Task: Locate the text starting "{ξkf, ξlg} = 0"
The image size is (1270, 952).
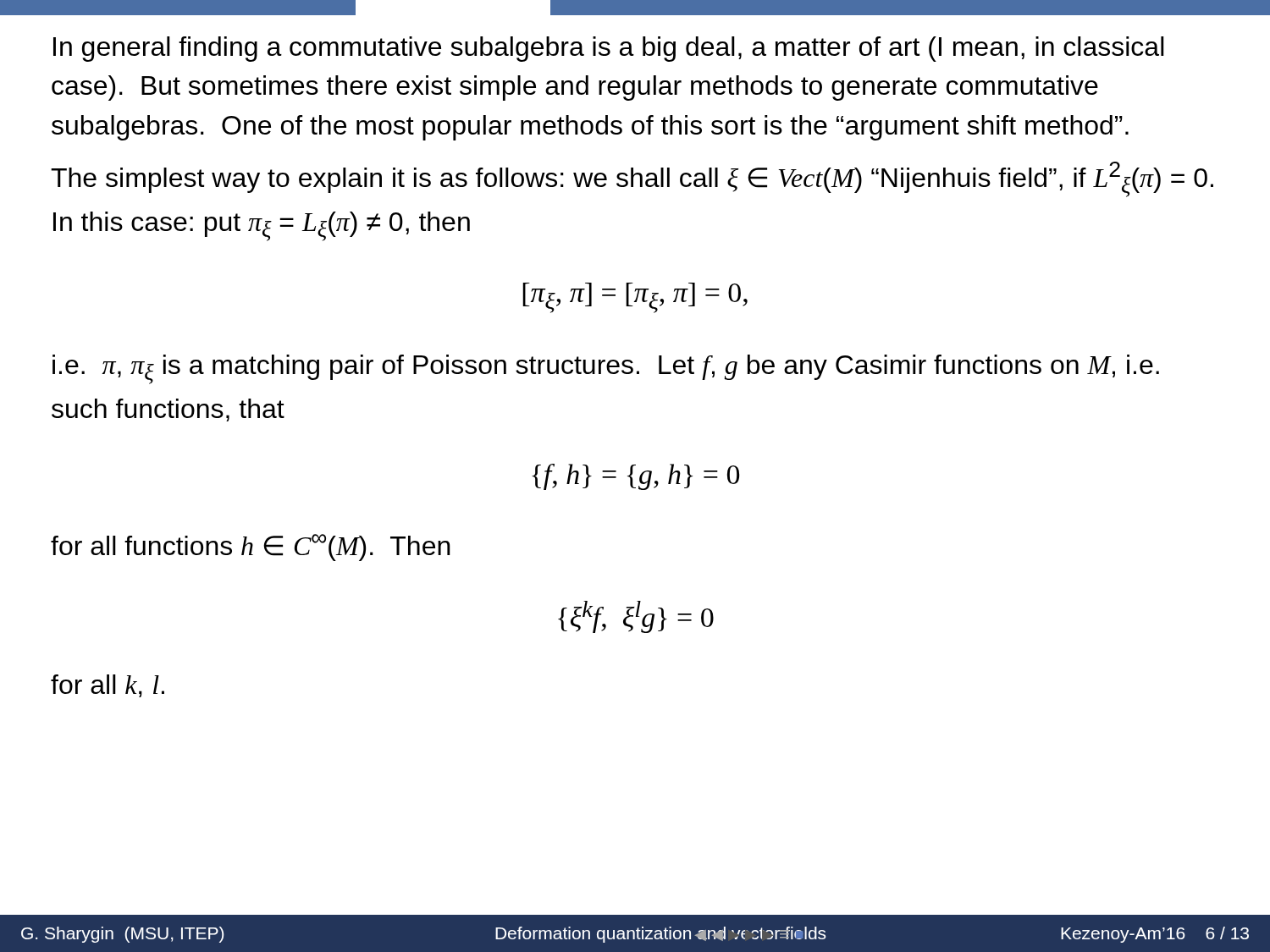Action: click(x=635, y=615)
